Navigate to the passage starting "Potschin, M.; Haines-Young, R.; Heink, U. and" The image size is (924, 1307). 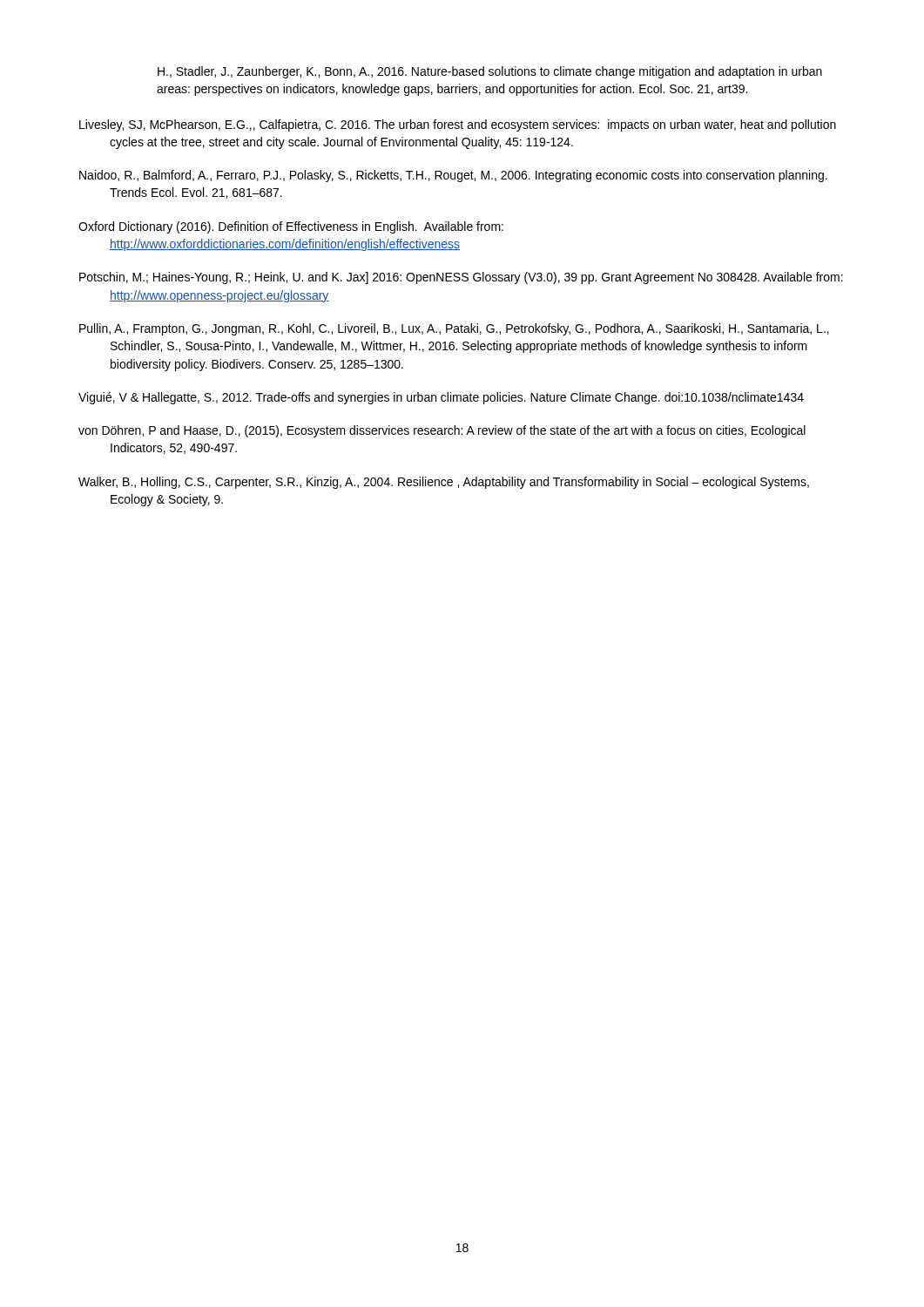[461, 286]
